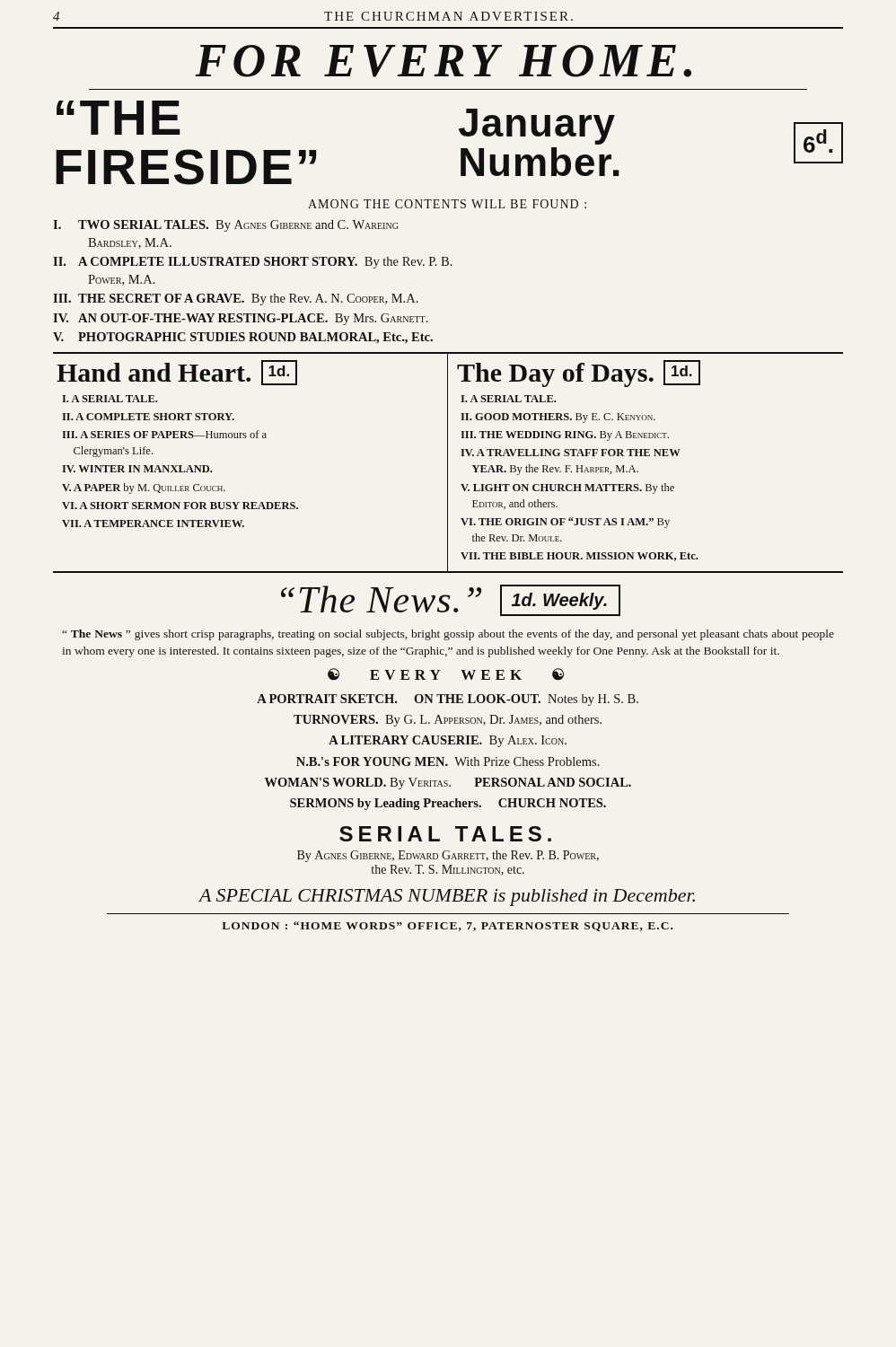Find the element starting "☯ EVERY WEEK"
The image size is (896, 1347).
point(448,675)
